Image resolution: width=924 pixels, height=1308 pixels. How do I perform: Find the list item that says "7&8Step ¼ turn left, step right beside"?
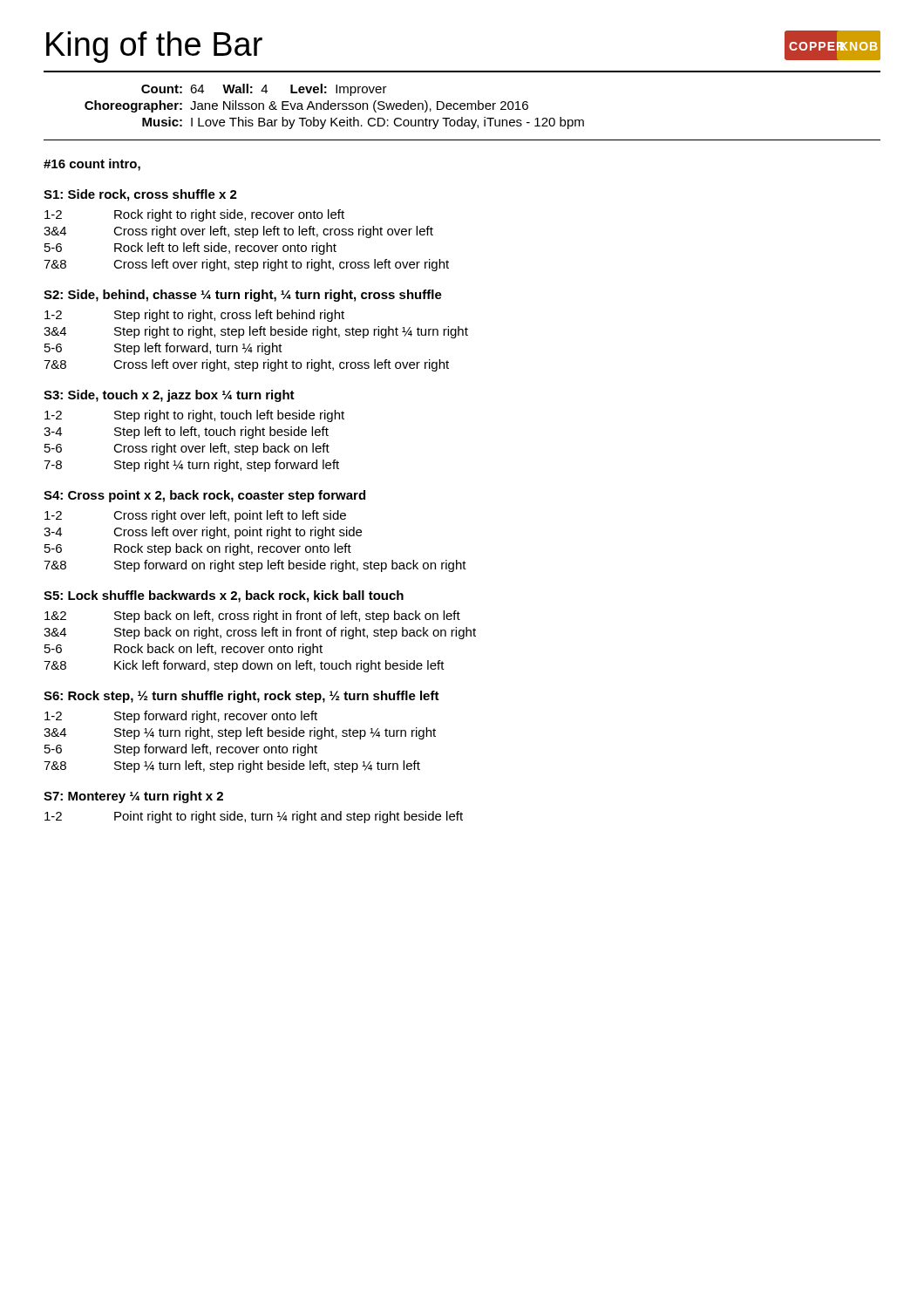pyautogui.click(x=232, y=766)
